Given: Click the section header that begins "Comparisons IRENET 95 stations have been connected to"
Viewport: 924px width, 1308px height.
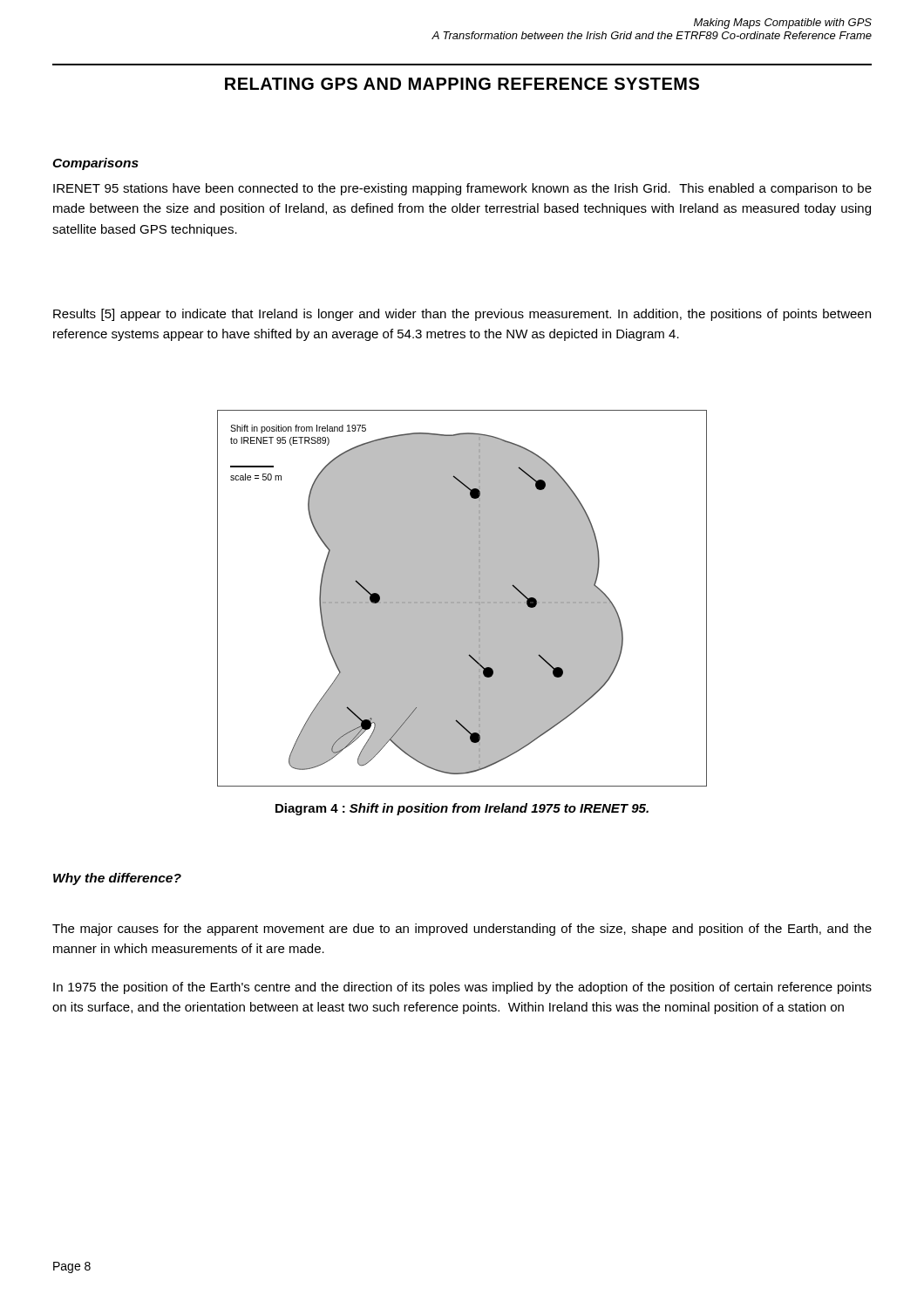Looking at the screenshot, I should (x=462, y=197).
